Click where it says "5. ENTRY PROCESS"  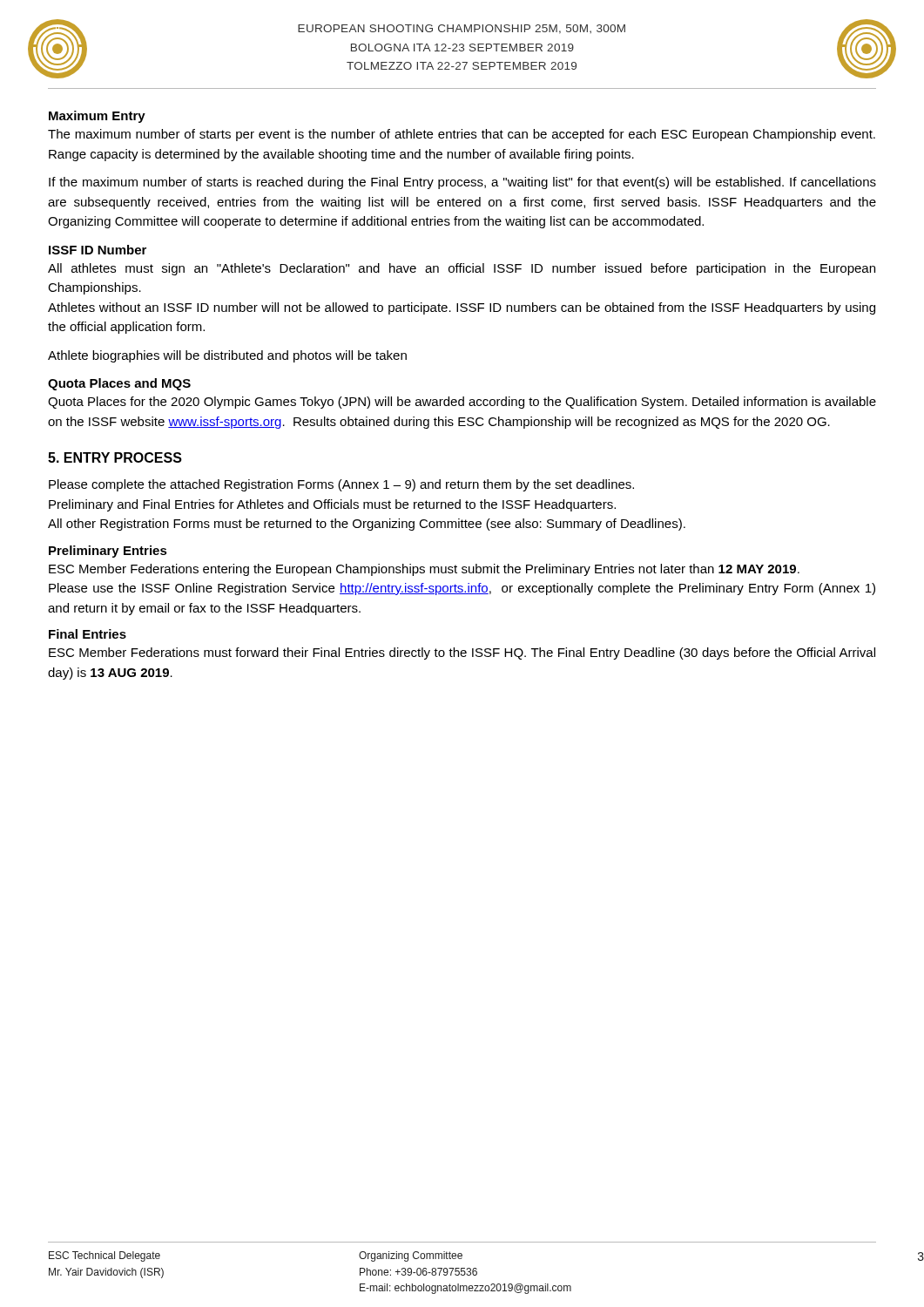coord(115,458)
